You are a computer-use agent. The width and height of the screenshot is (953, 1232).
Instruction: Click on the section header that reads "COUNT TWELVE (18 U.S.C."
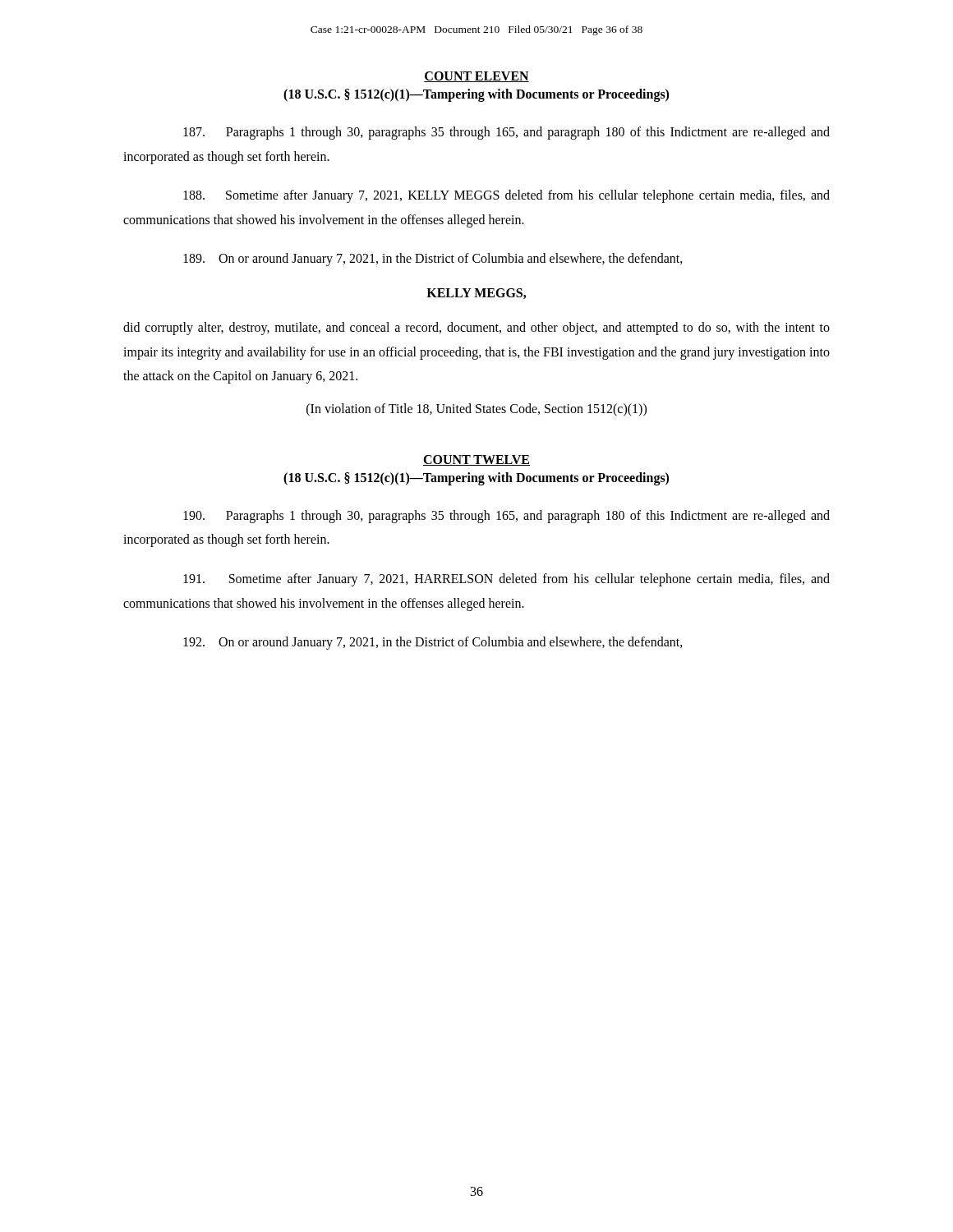[x=476, y=469]
